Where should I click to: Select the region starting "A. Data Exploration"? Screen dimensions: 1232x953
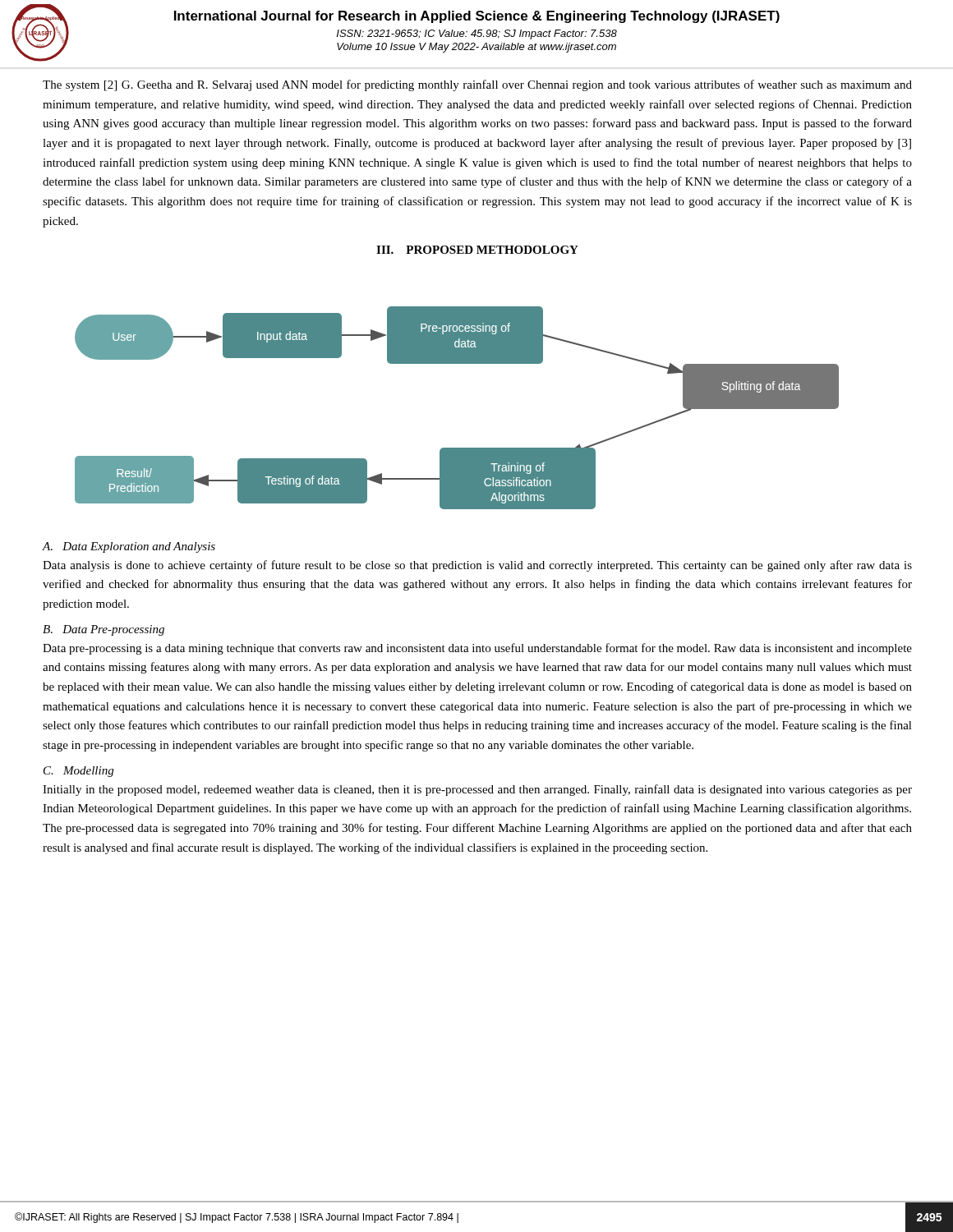pyautogui.click(x=129, y=546)
